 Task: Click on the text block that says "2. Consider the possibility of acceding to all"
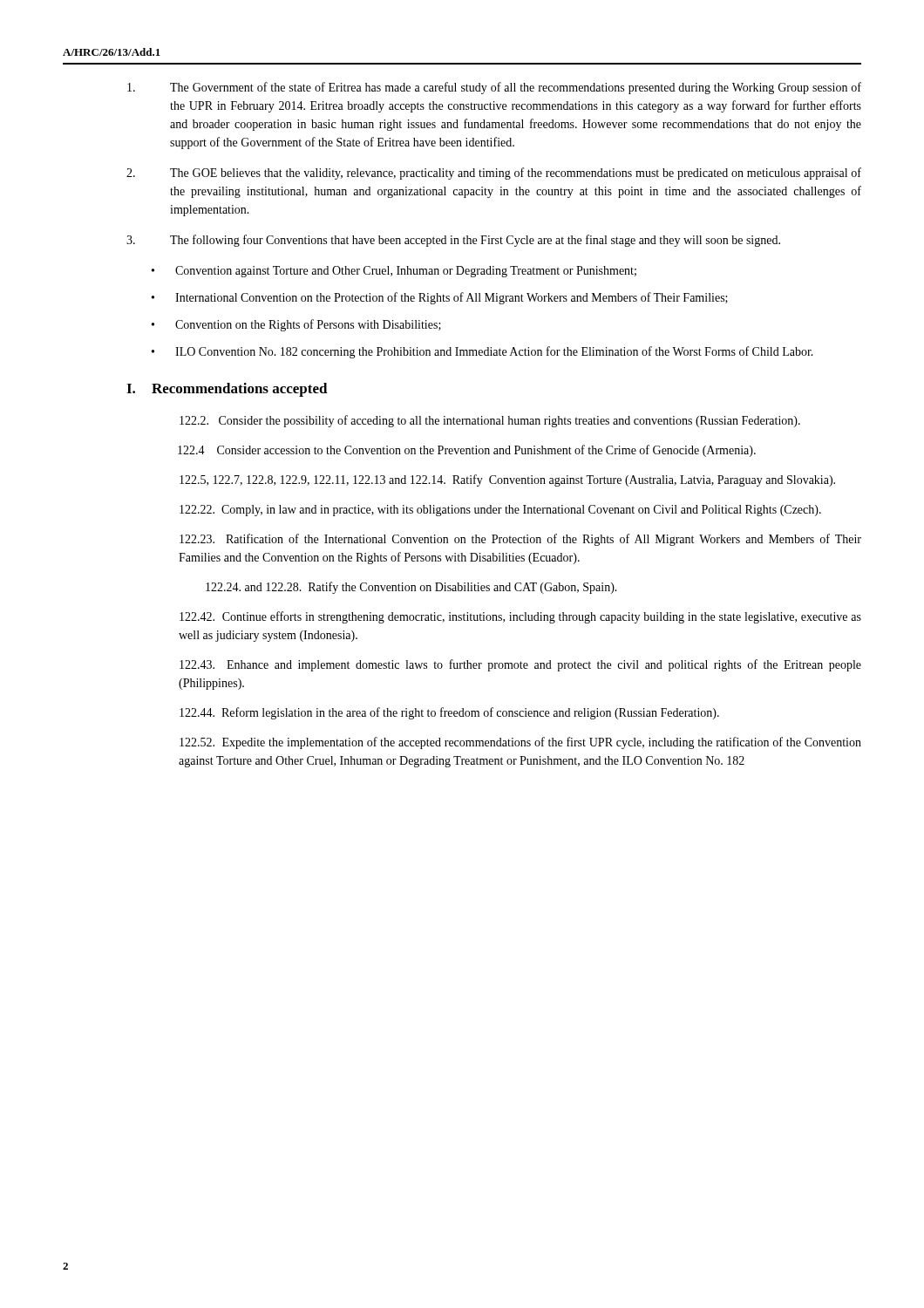[x=490, y=421]
